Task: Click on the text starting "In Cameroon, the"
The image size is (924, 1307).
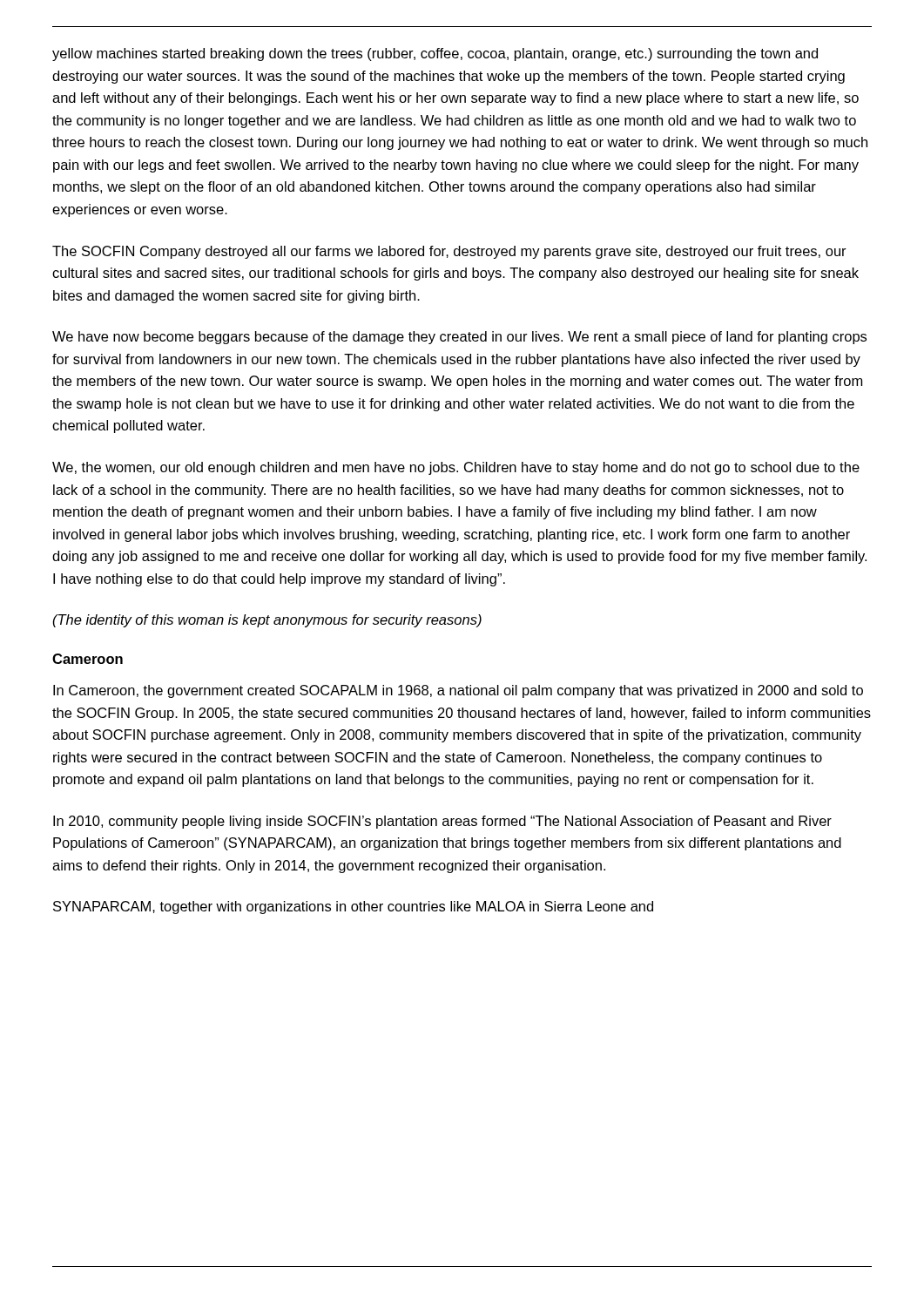Action: point(462,735)
